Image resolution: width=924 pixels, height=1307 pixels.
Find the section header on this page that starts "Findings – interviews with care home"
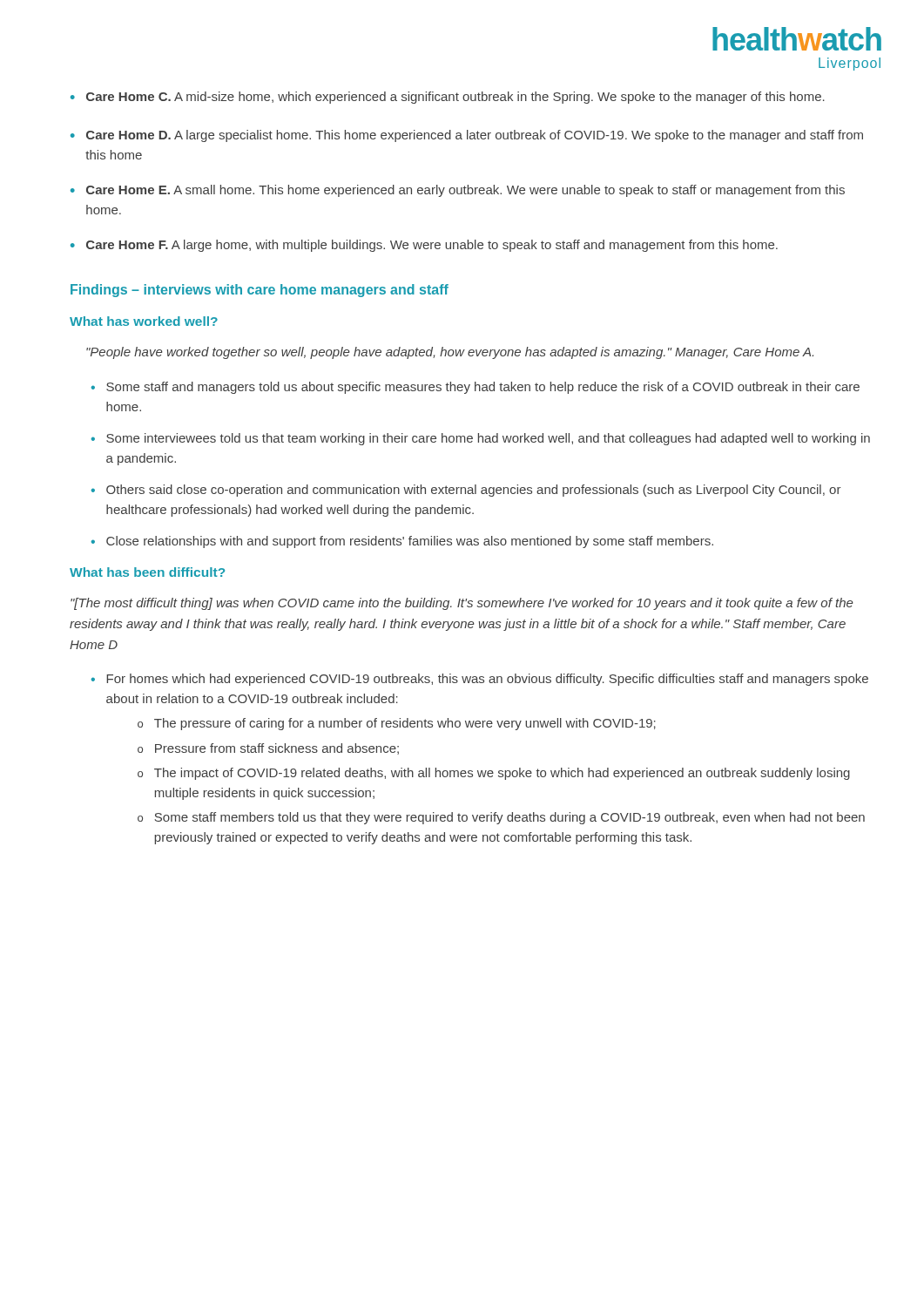click(x=259, y=290)
